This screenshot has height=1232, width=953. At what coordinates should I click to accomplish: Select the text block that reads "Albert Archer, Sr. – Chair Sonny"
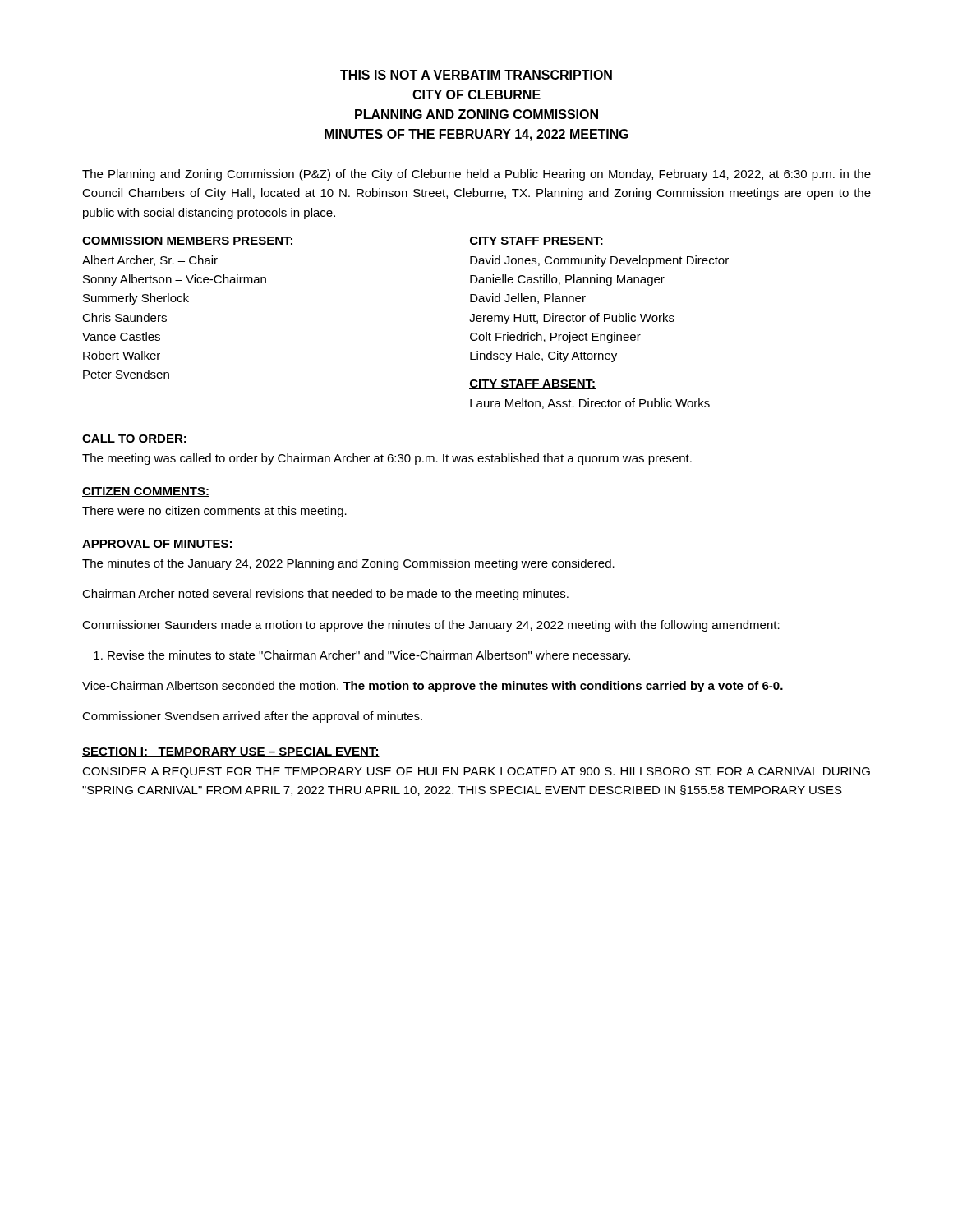click(x=175, y=317)
